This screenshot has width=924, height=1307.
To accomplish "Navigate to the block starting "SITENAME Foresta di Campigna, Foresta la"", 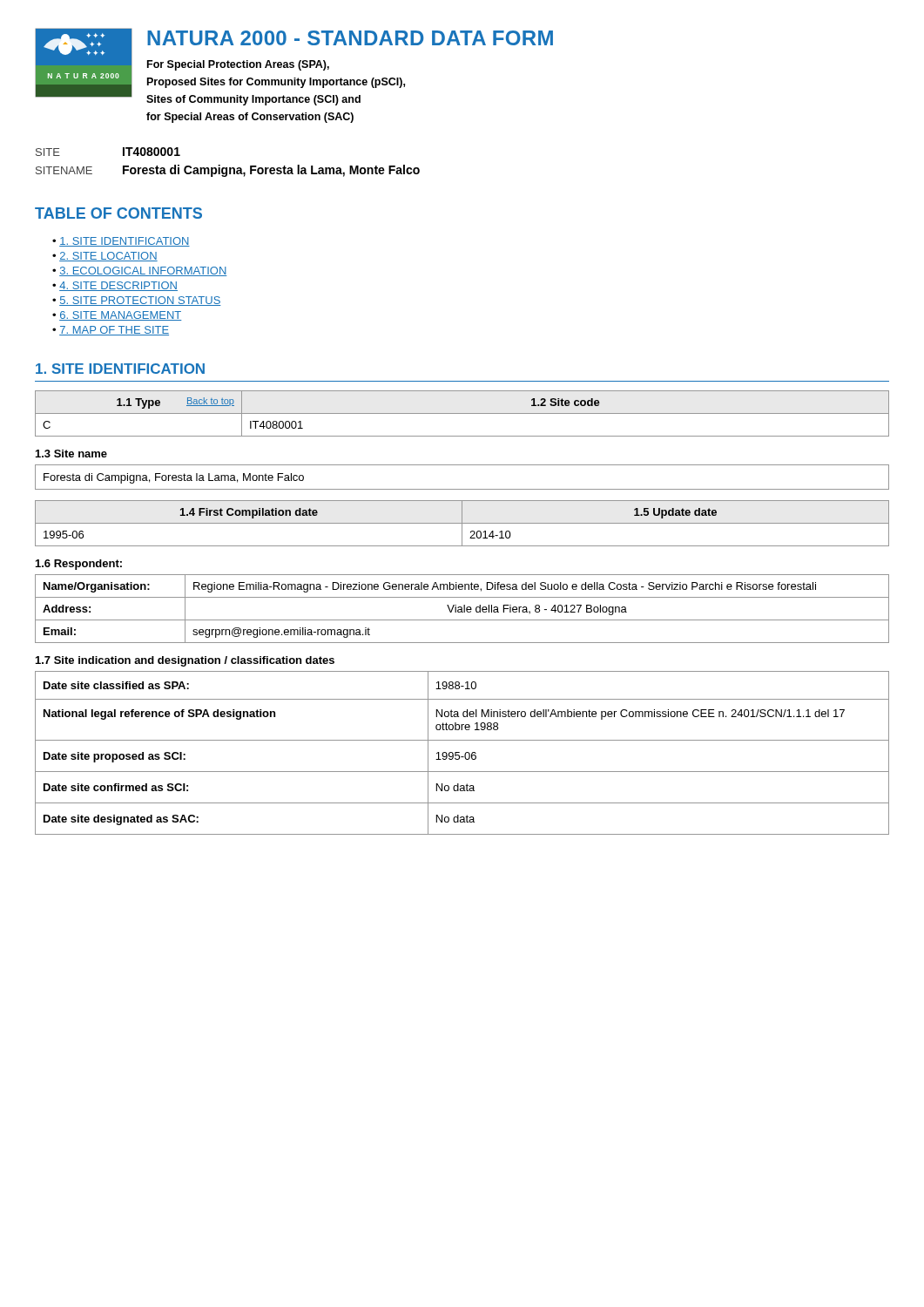I will click(x=227, y=170).
